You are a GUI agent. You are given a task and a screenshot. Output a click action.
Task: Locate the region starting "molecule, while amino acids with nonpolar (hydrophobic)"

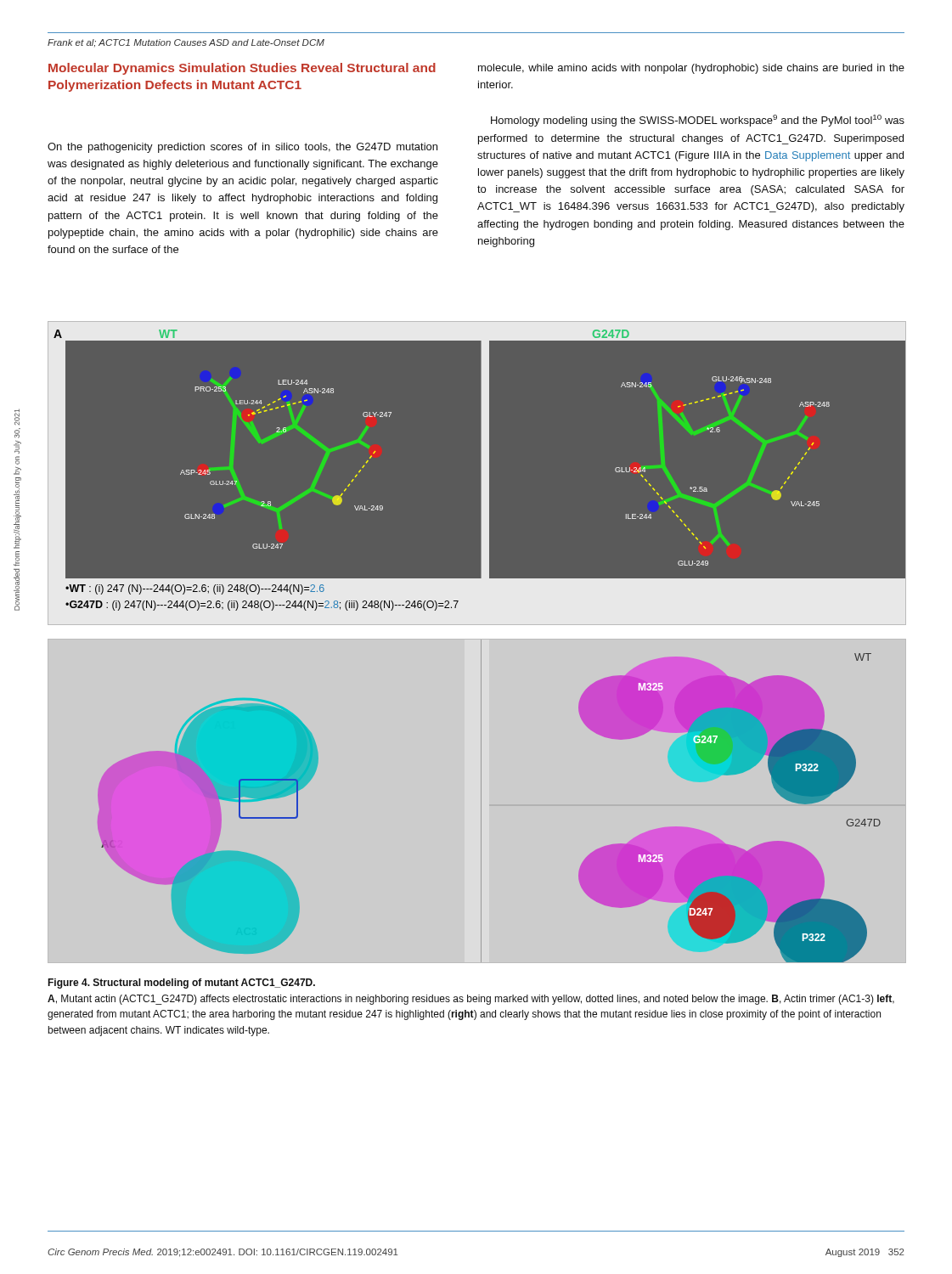pyautogui.click(x=691, y=154)
